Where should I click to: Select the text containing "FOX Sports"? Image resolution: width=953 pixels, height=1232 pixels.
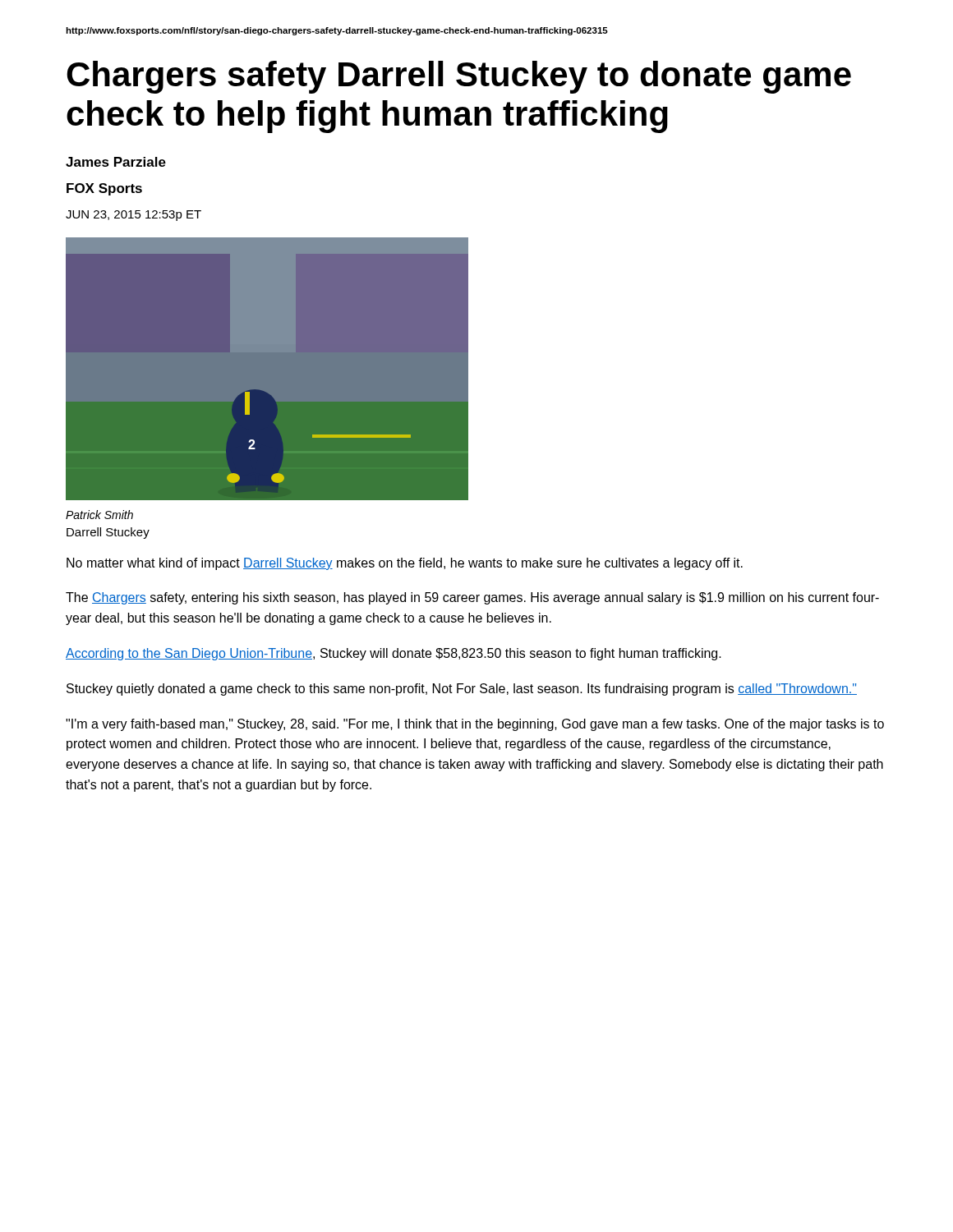point(104,188)
